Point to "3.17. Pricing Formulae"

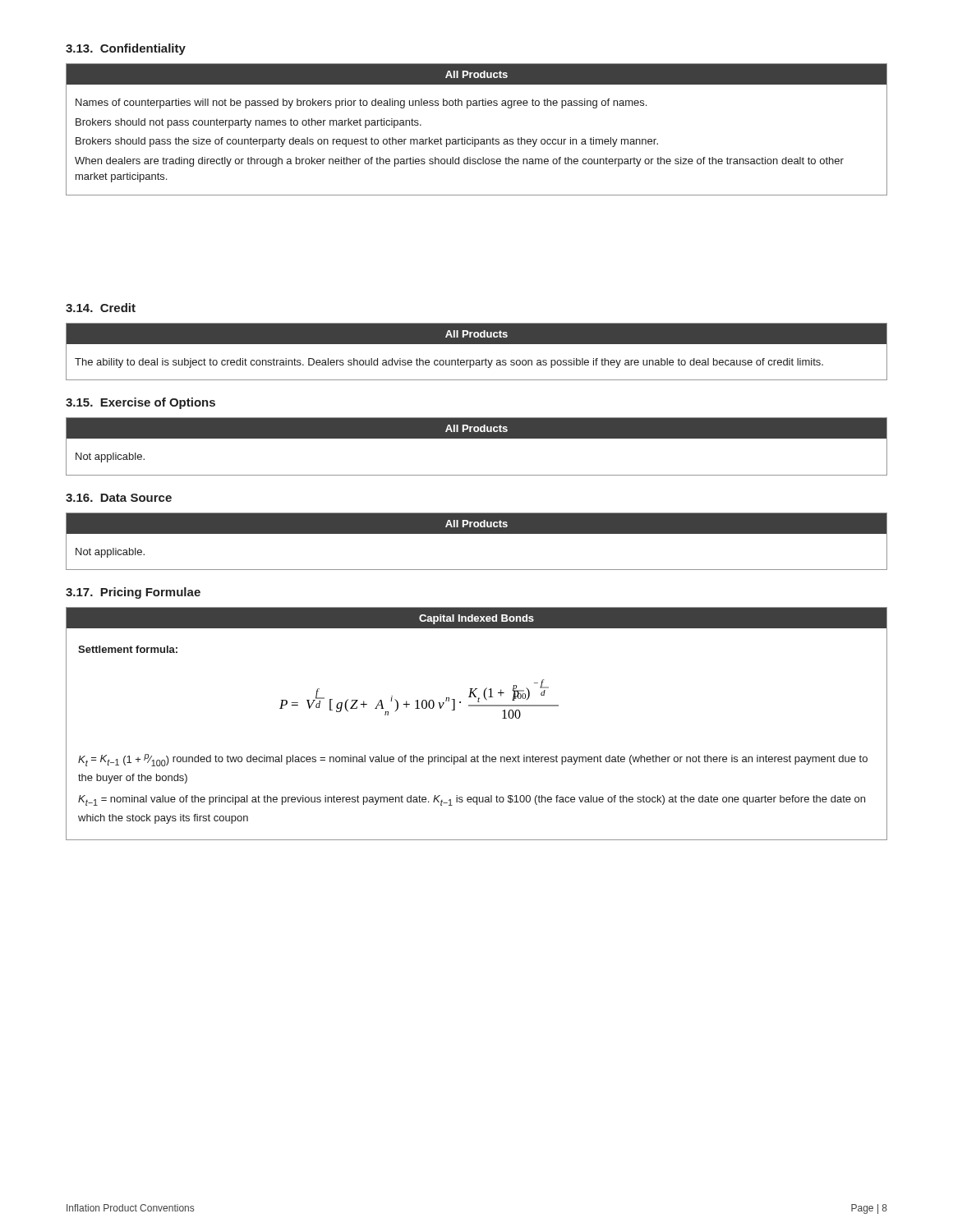click(x=133, y=592)
